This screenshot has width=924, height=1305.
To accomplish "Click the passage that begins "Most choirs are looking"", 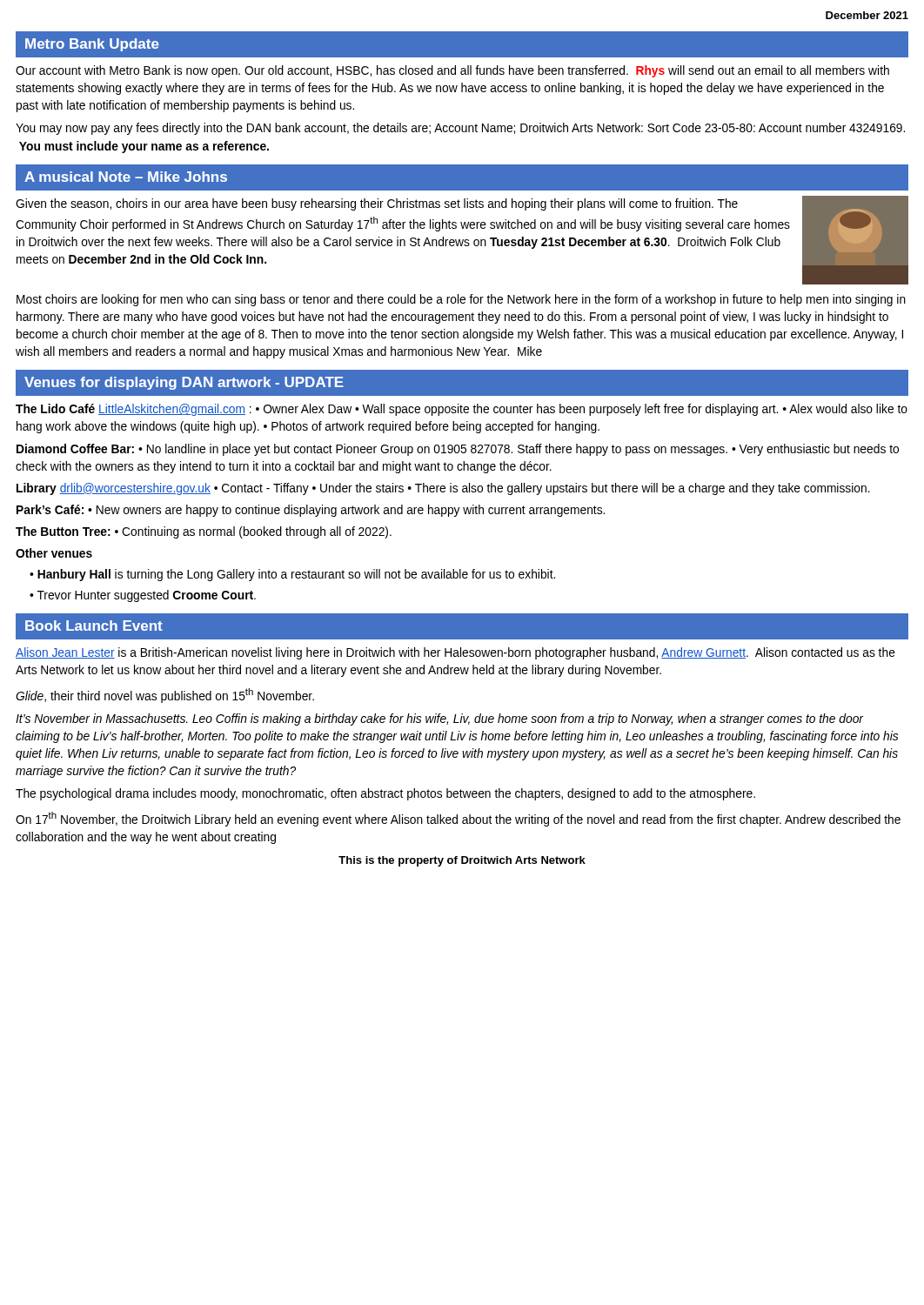I will [x=461, y=326].
